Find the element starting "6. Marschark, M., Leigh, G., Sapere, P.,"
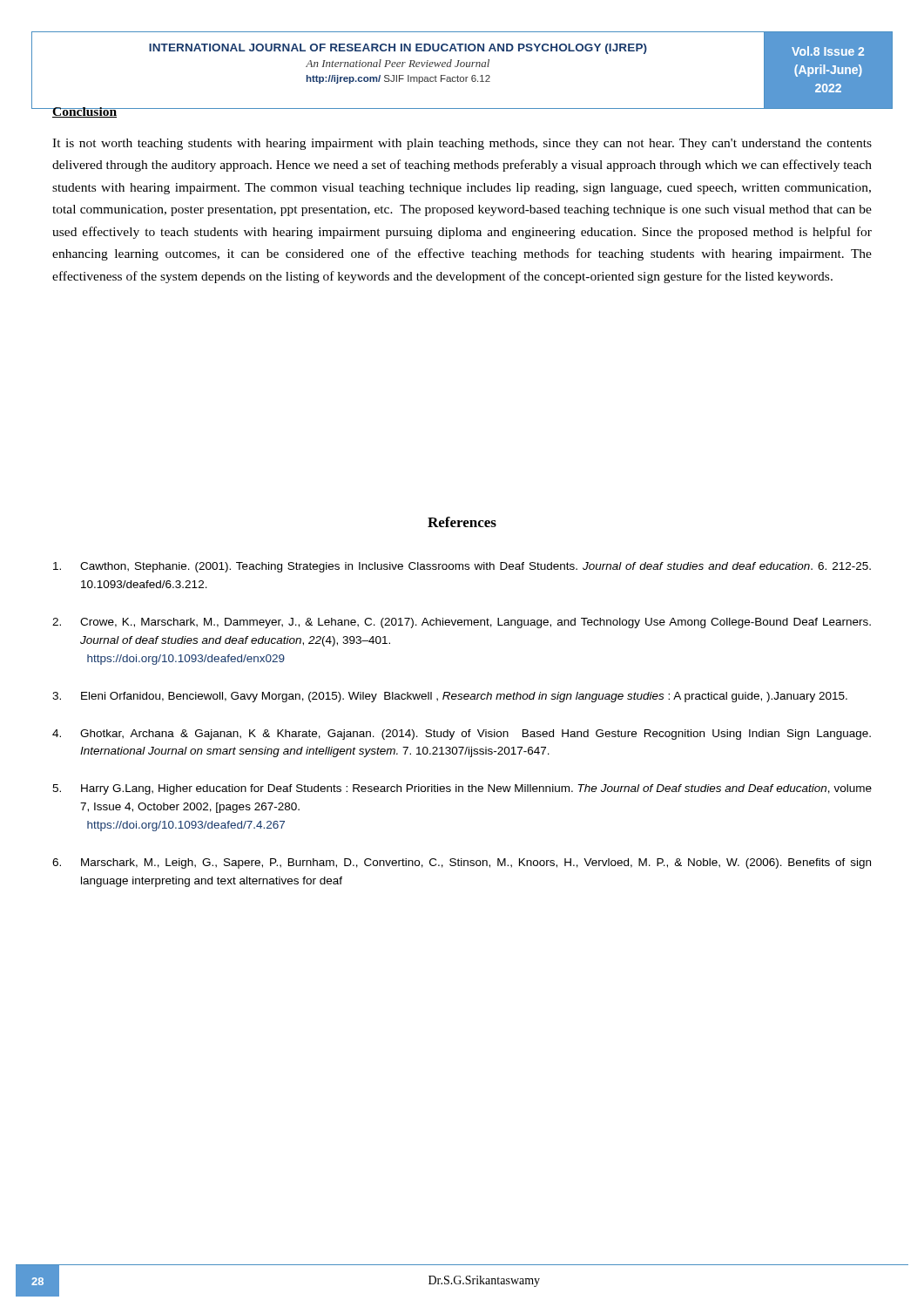The height and width of the screenshot is (1307, 924). coord(462,872)
